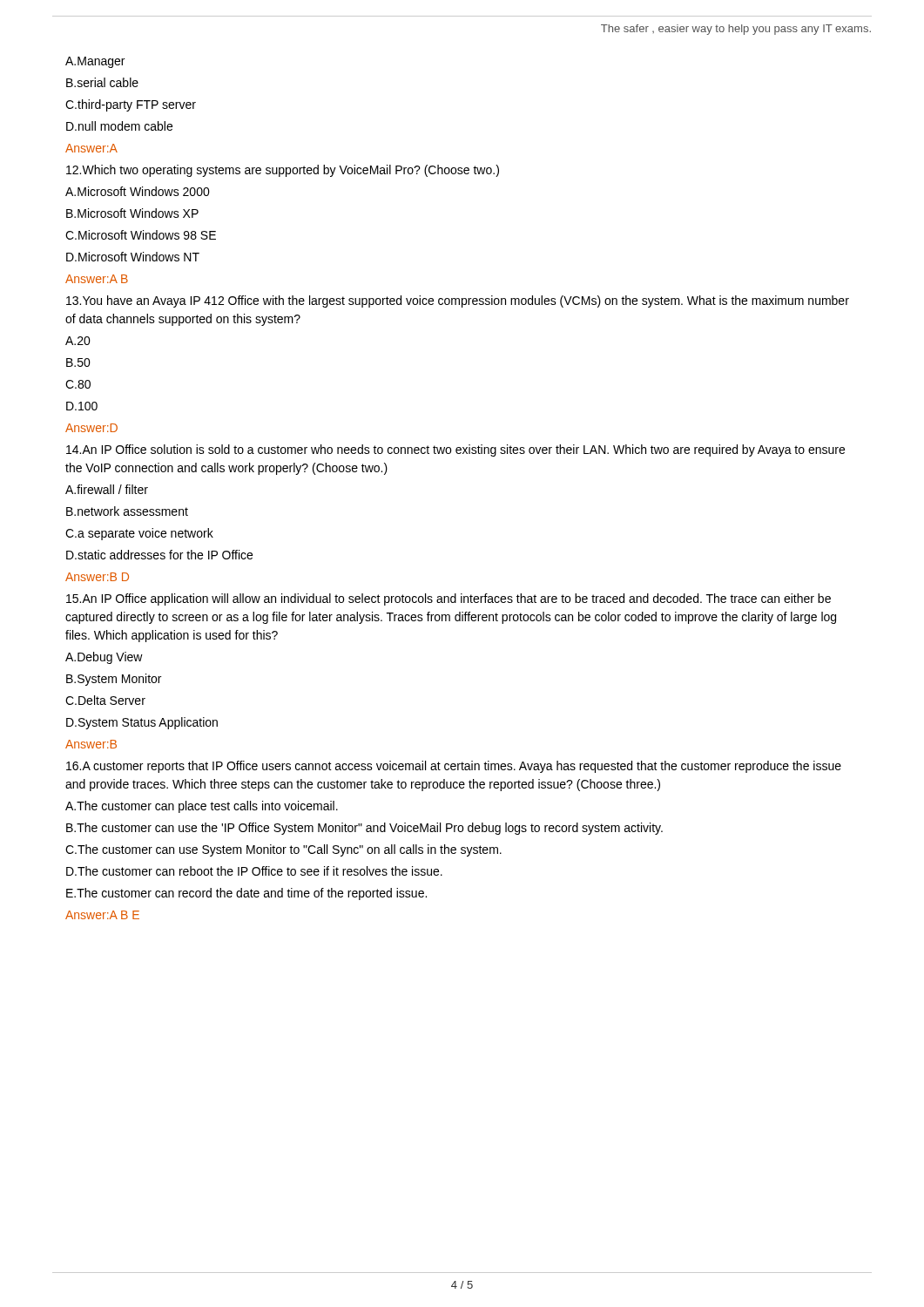This screenshot has height=1307, width=924.
Task: Locate the list item containing "A.The customer can place test"
Action: 202,807
